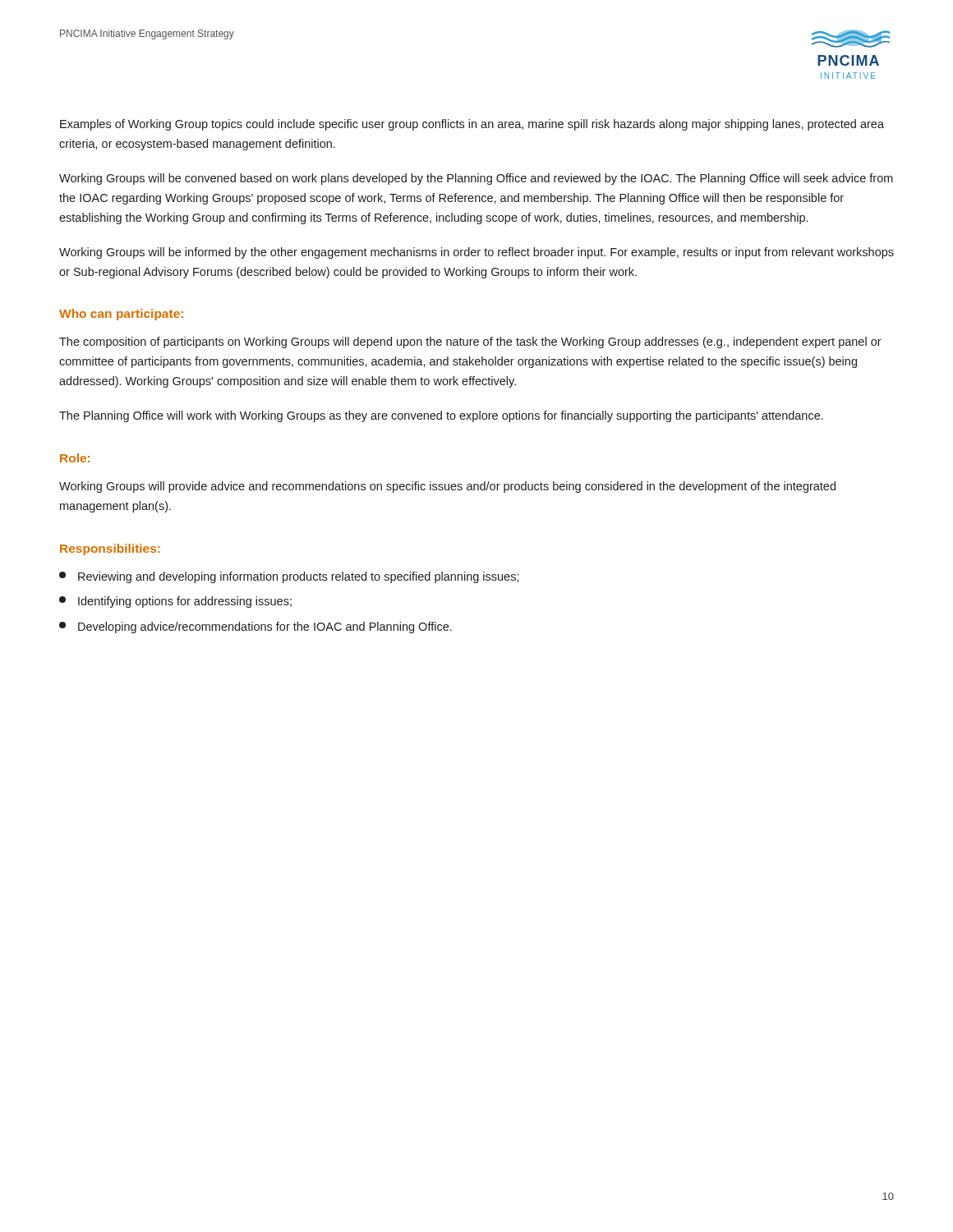
Task: Locate the text starting "Working Groups will provide advice and"
Action: (448, 496)
